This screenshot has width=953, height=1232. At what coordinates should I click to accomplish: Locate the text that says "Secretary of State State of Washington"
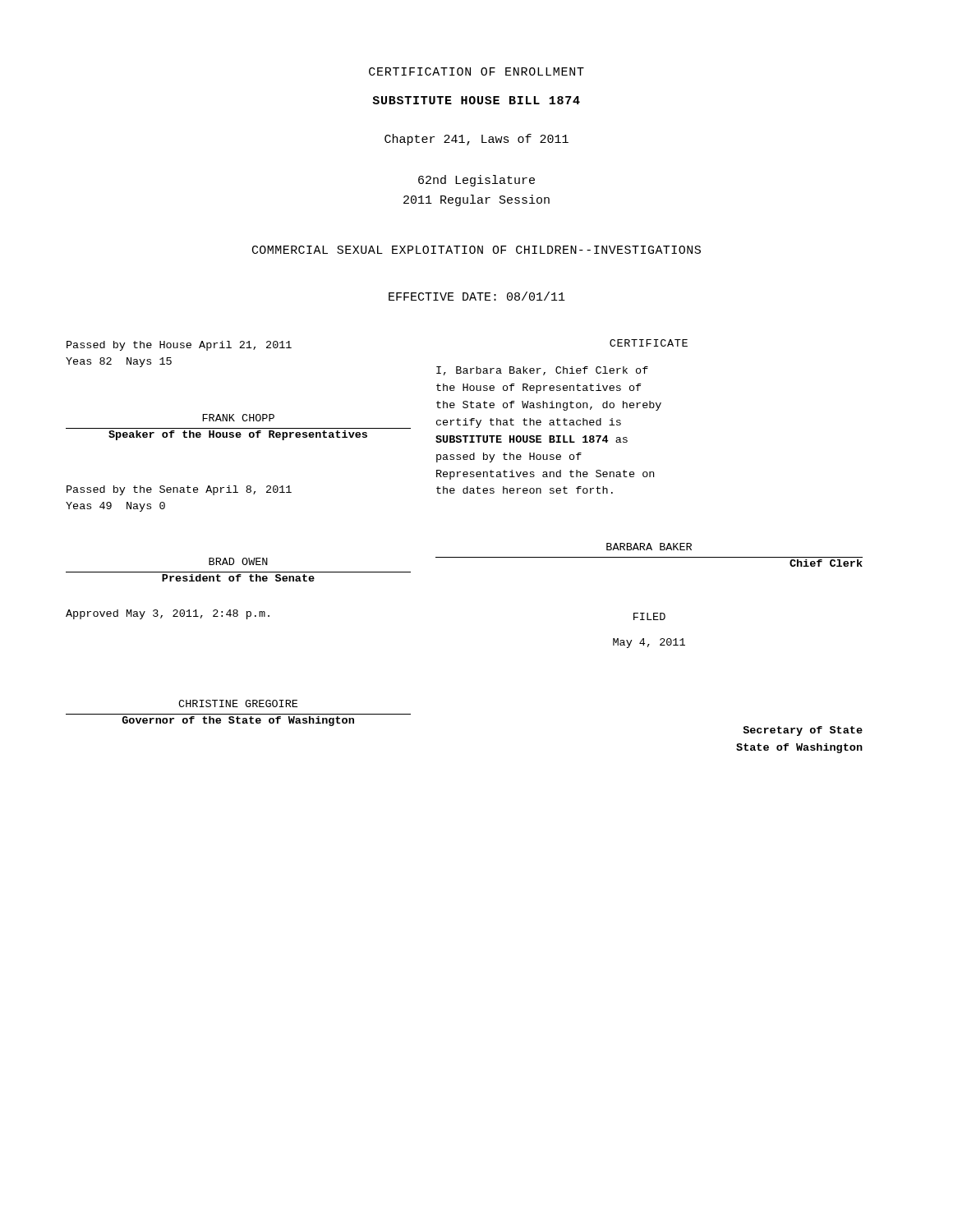pos(799,739)
